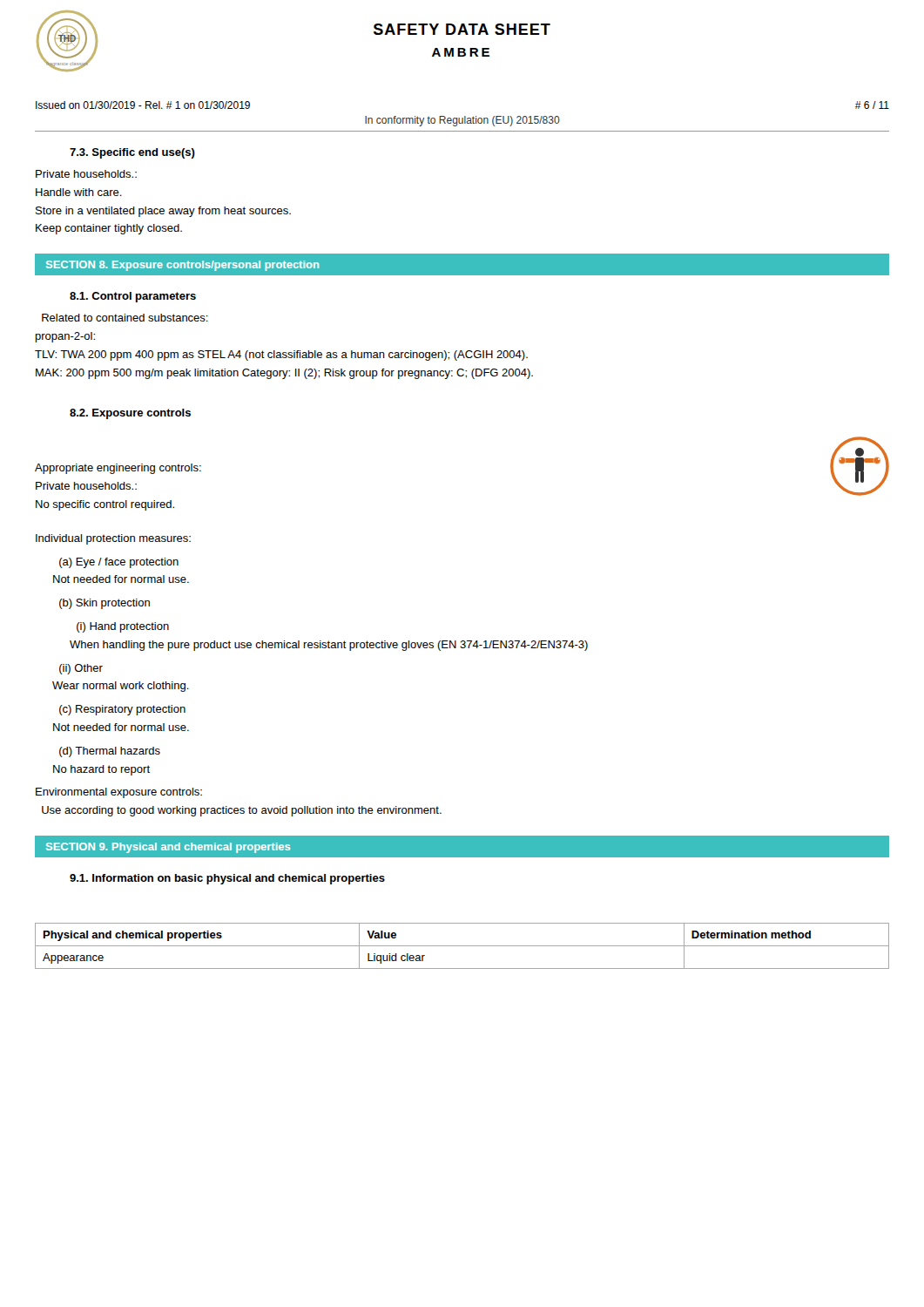The height and width of the screenshot is (1307, 924).
Task: Locate the text "8.1. Control parameters"
Action: (x=133, y=296)
